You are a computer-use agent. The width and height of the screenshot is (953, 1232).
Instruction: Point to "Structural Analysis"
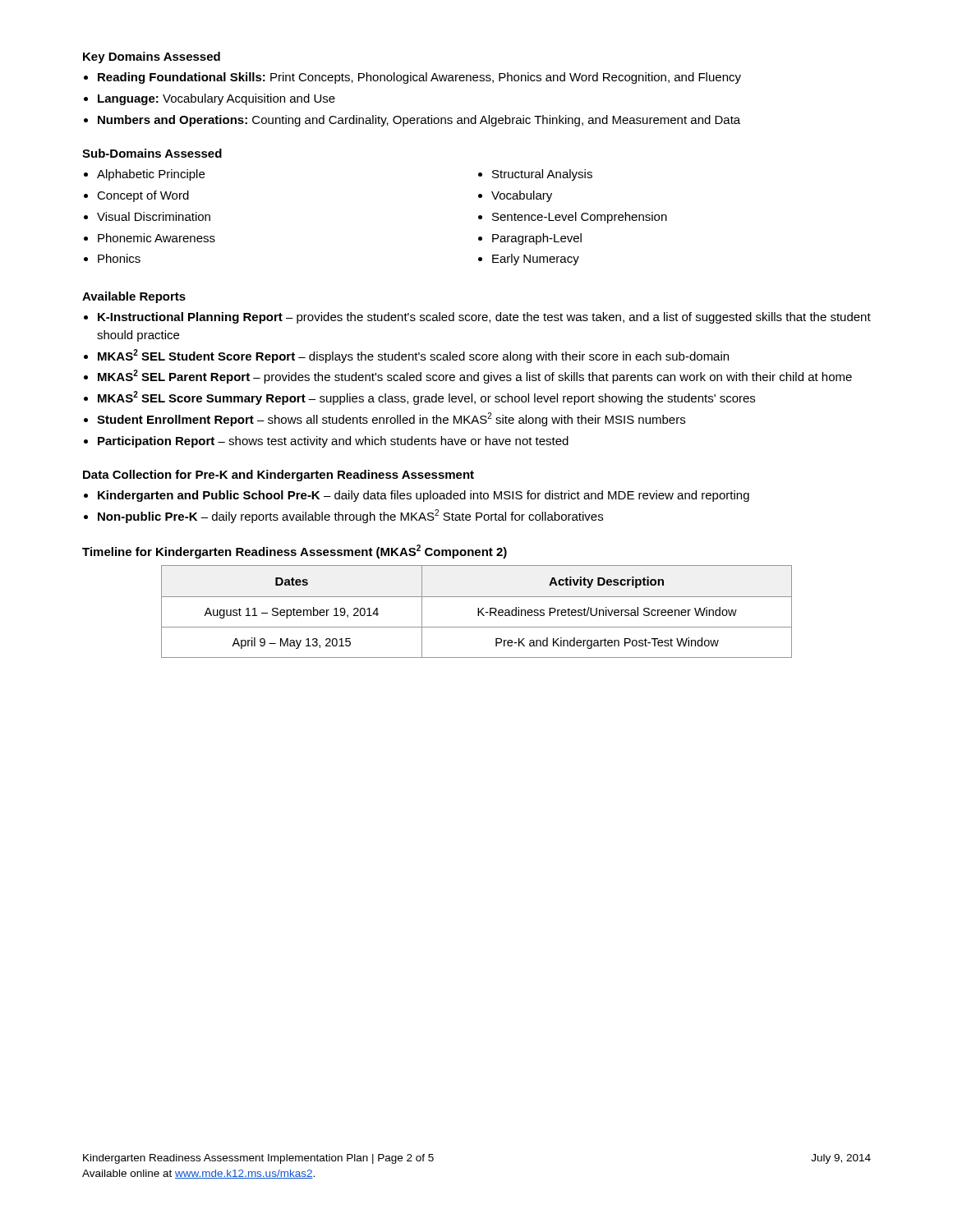click(x=542, y=174)
